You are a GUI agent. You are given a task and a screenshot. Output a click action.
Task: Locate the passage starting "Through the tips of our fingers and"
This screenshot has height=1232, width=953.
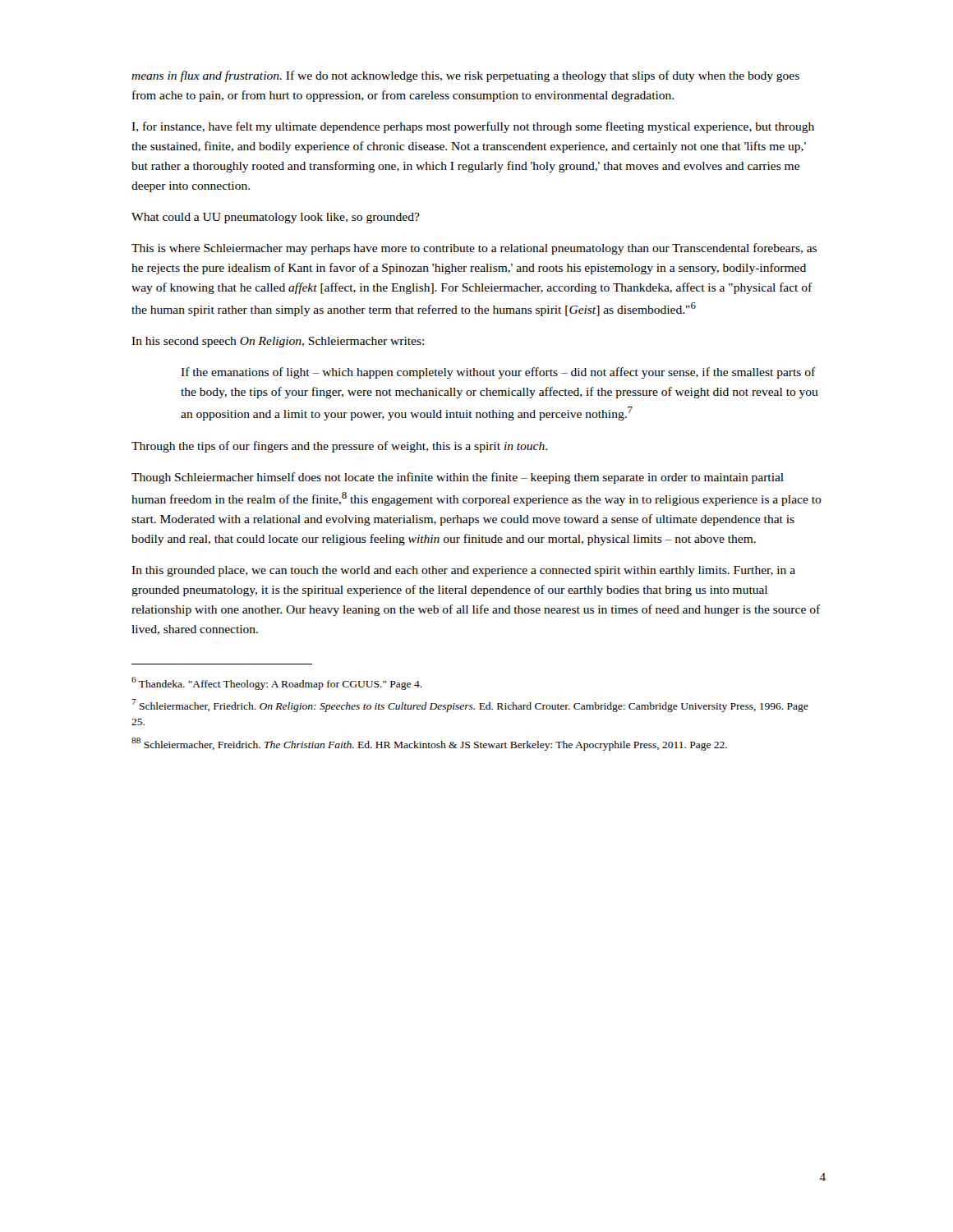point(340,445)
